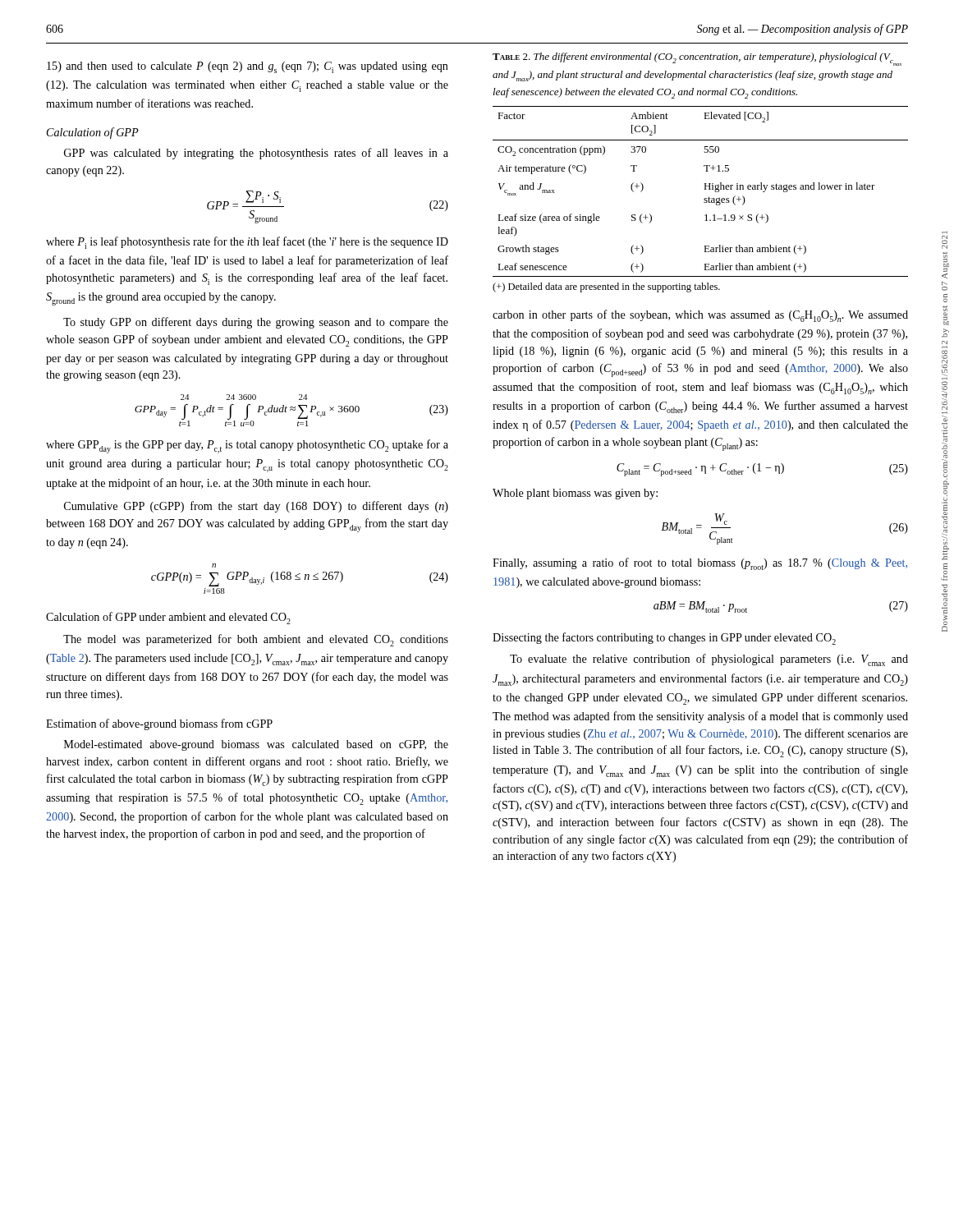Locate the text block that says "To evaluate the relative contribution"
The height and width of the screenshot is (1232, 954).
click(x=700, y=758)
